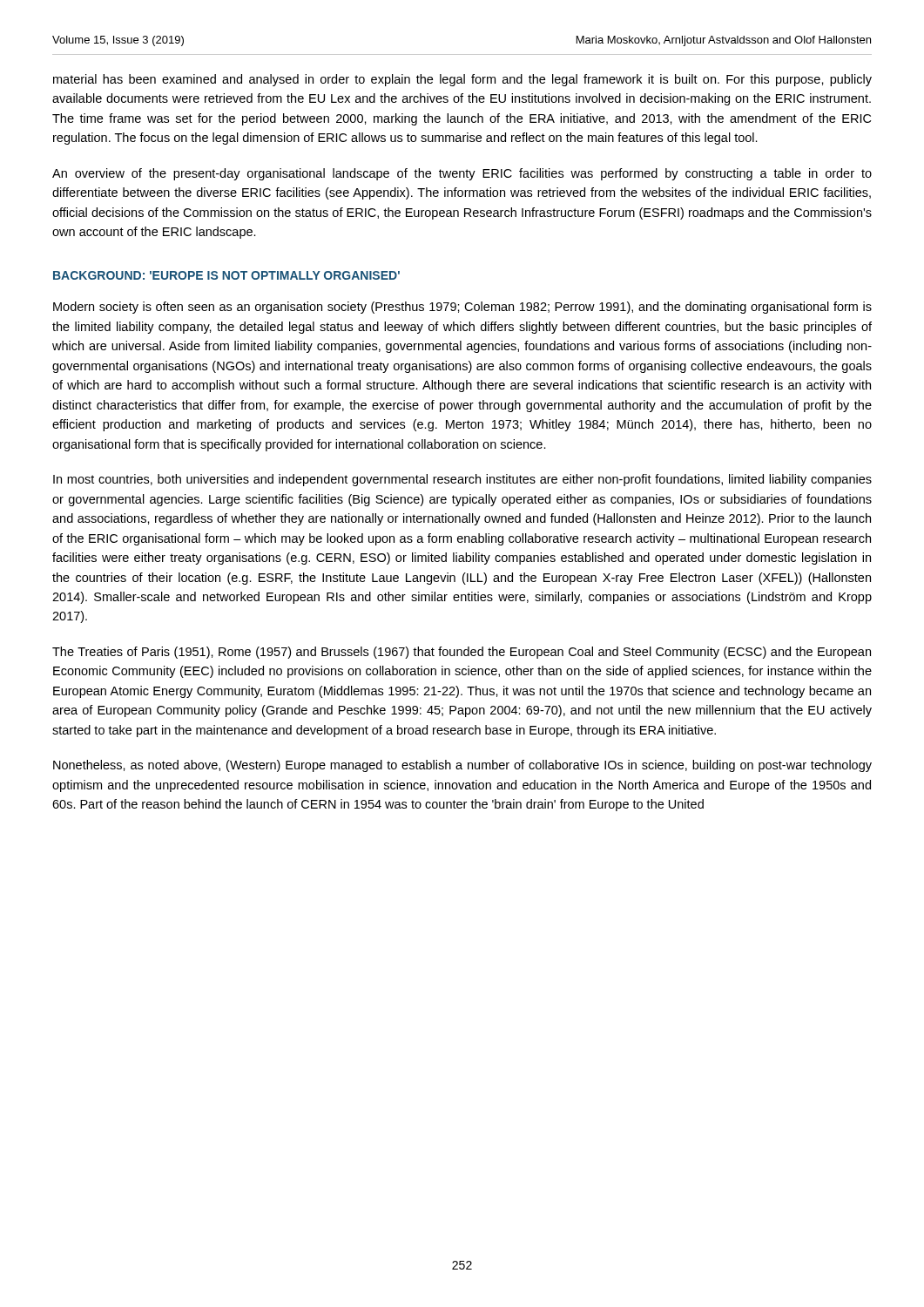Click on the section header that says "BACKGROUND: 'EUROPE IS"

coord(226,275)
